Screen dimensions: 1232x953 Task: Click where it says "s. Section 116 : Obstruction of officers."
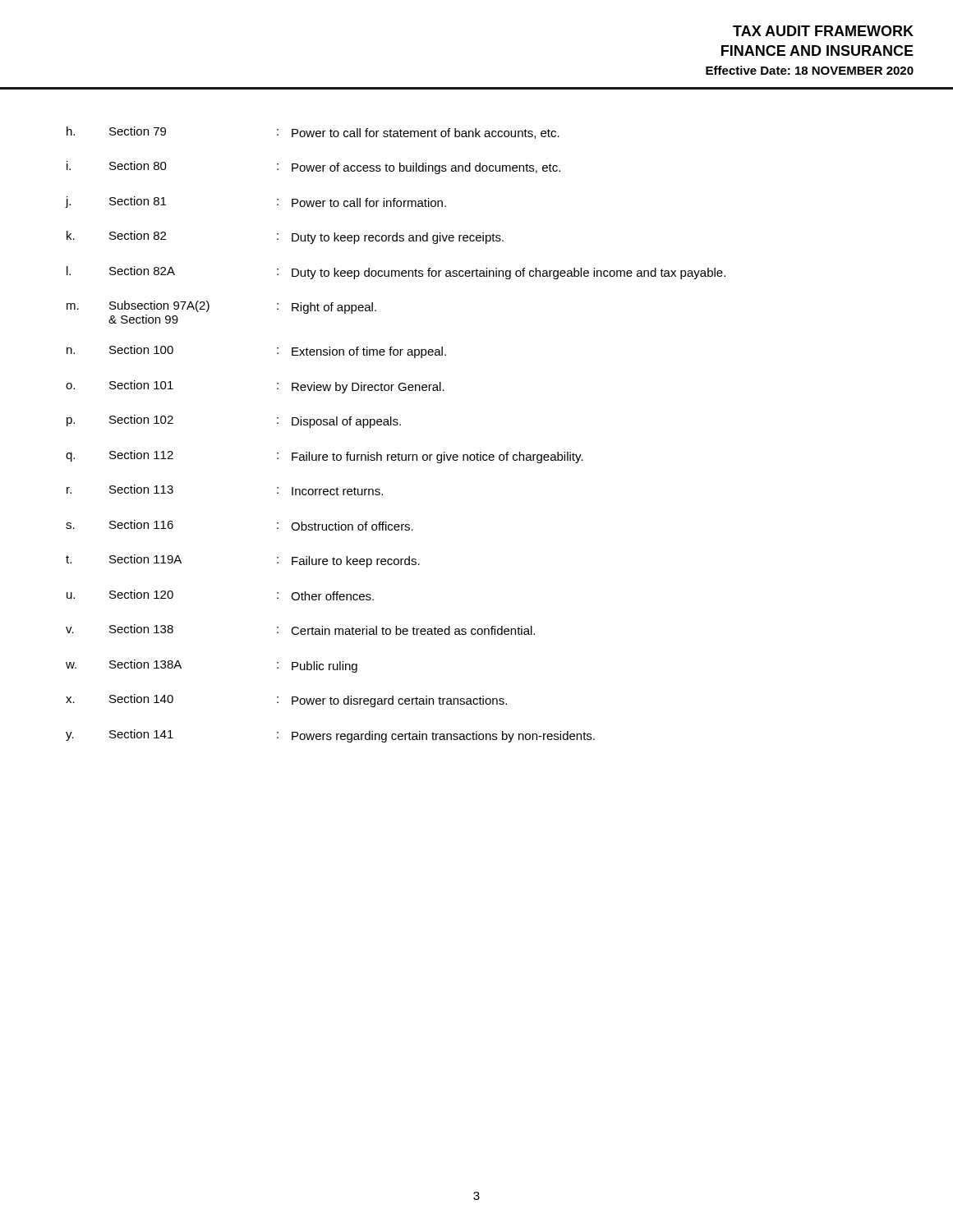click(138, 525)
